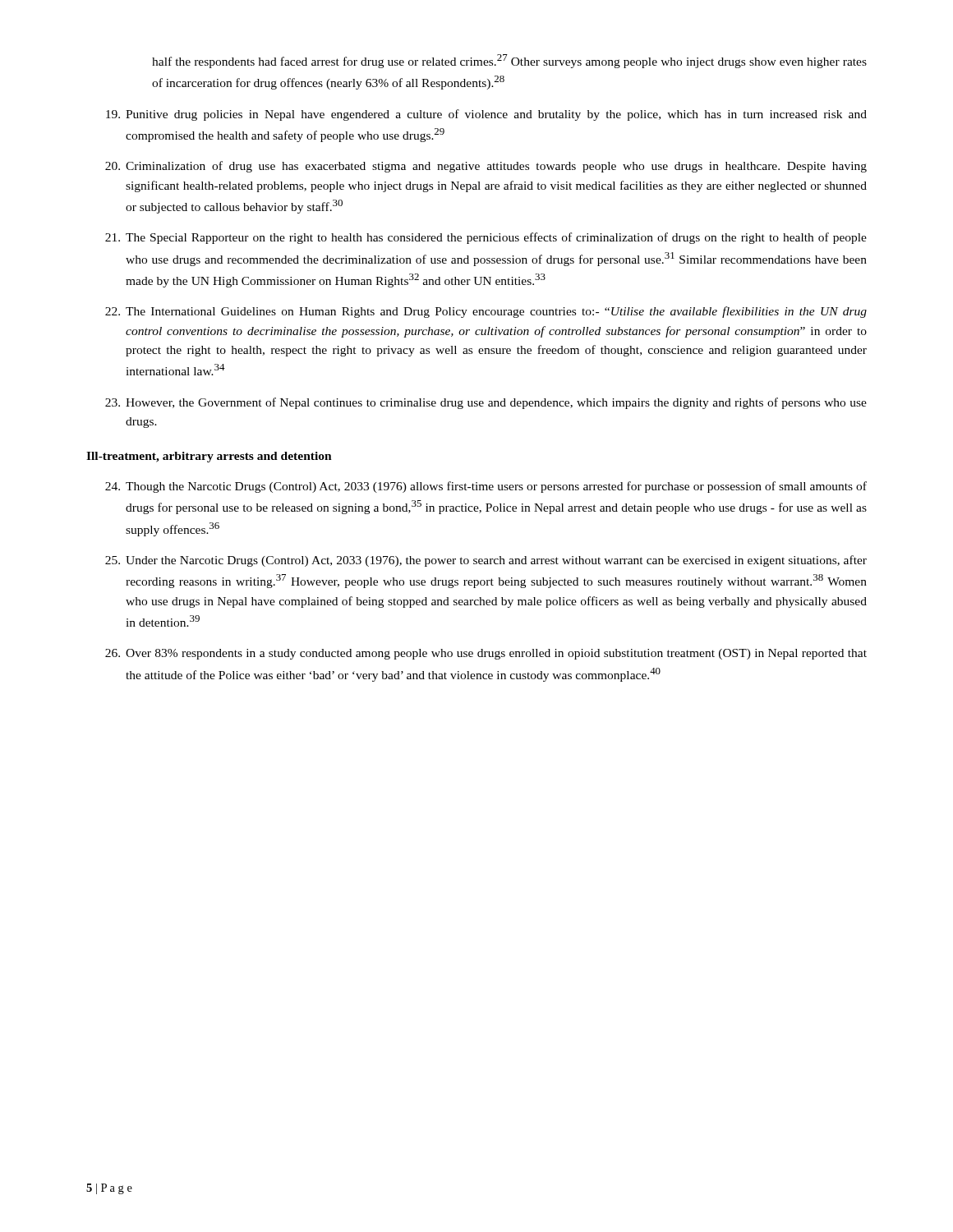Point to the block beginning "23. However, the Government of Nepal continues"

click(476, 411)
